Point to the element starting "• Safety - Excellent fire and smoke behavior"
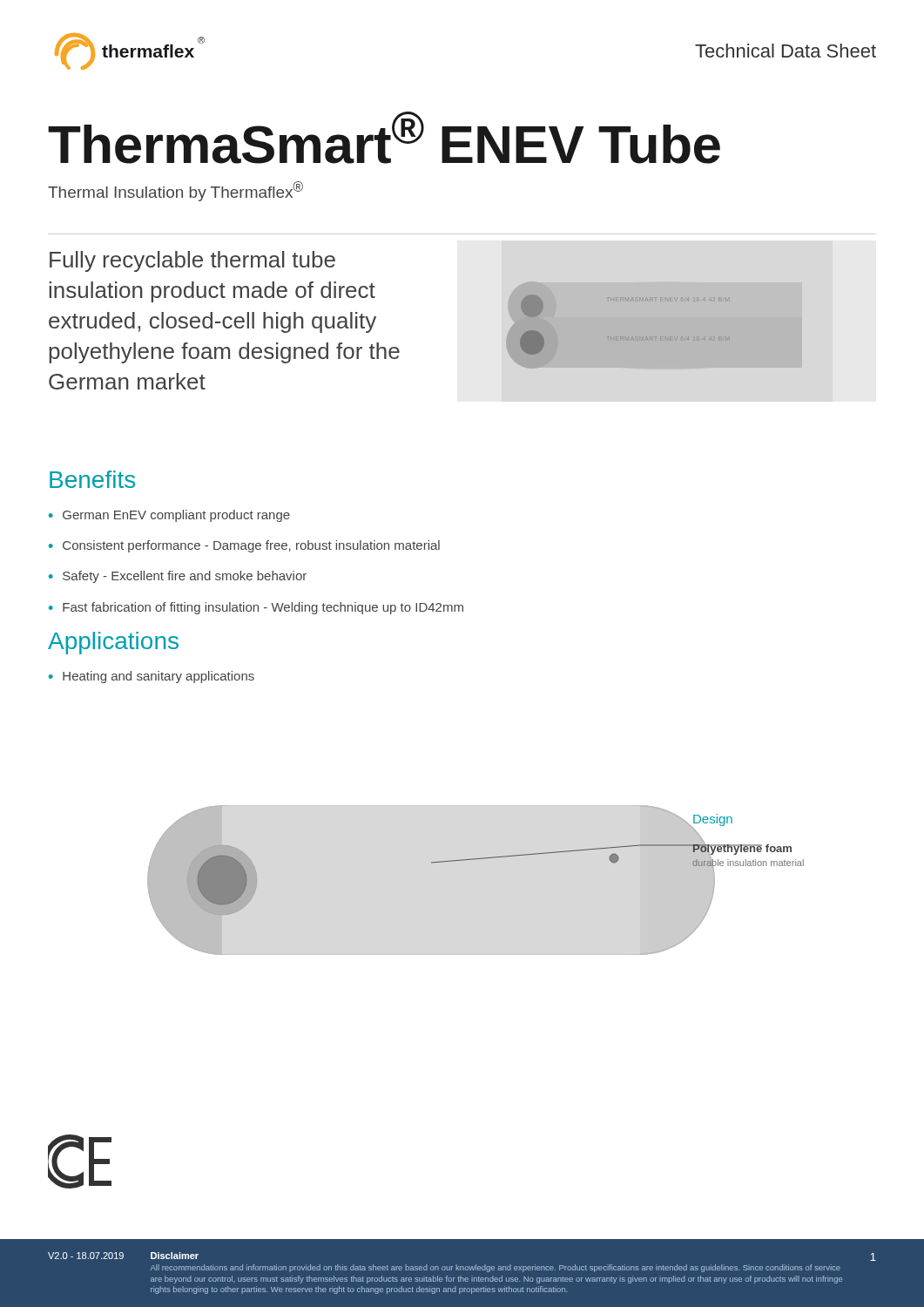Screen dimensions: 1307x924 pyautogui.click(x=177, y=578)
